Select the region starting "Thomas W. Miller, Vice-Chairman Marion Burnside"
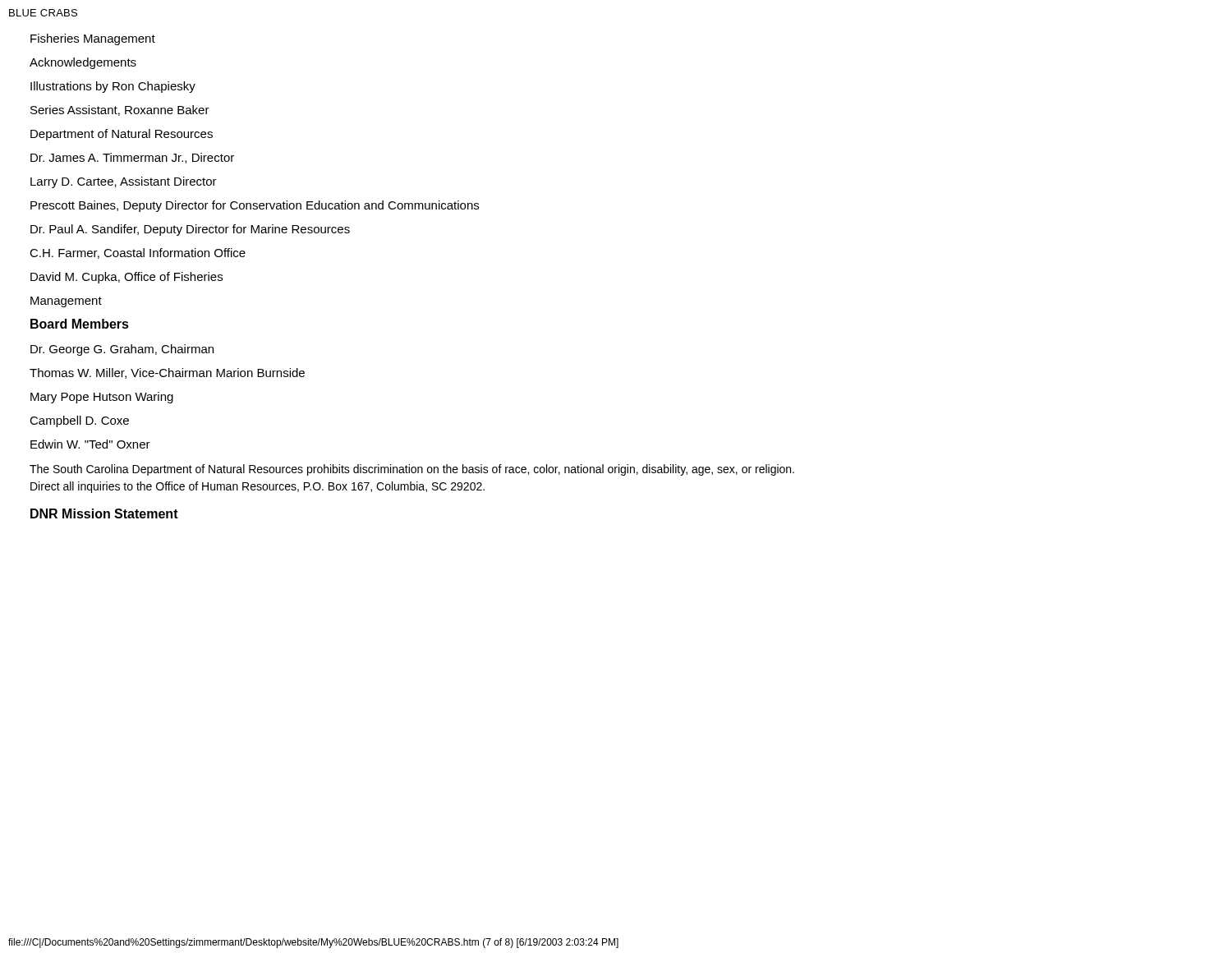The height and width of the screenshot is (953, 1232). (x=167, y=373)
